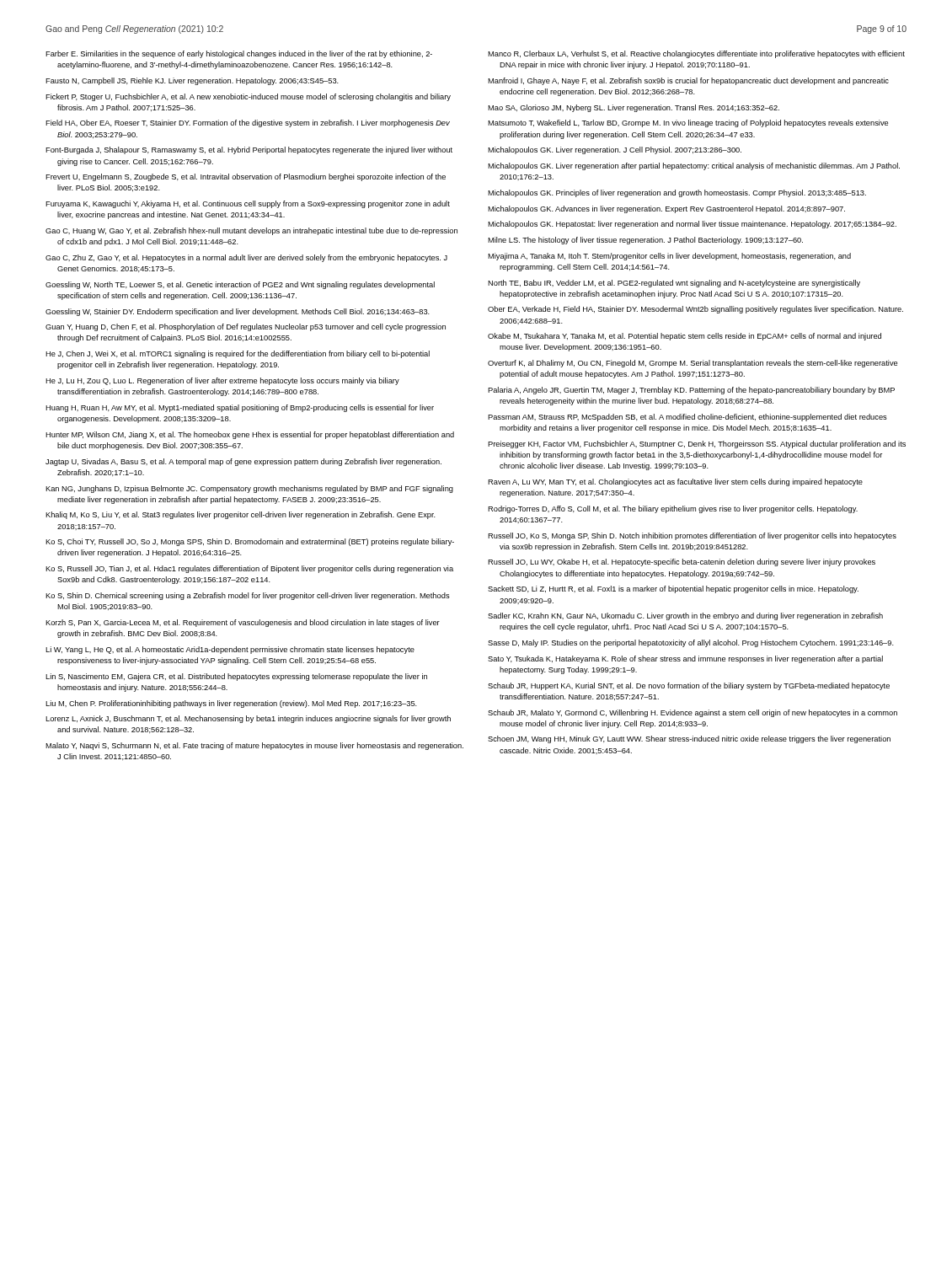Point to the text starting "Sackett SD, Li"
The height and width of the screenshot is (1264, 952).
[x=673, y=595]
